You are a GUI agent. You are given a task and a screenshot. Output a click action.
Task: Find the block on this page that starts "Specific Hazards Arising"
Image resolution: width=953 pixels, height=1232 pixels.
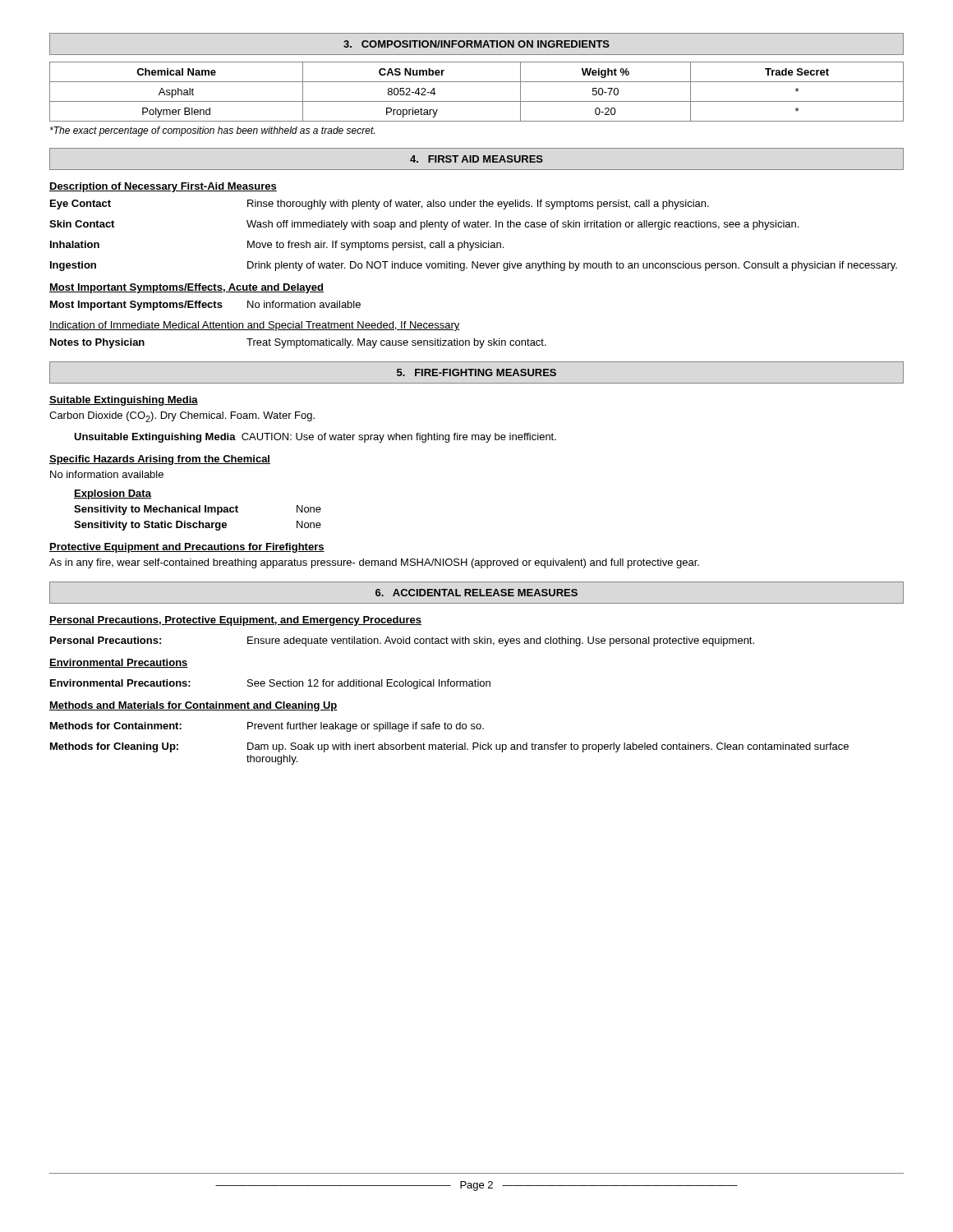[160, 458]
